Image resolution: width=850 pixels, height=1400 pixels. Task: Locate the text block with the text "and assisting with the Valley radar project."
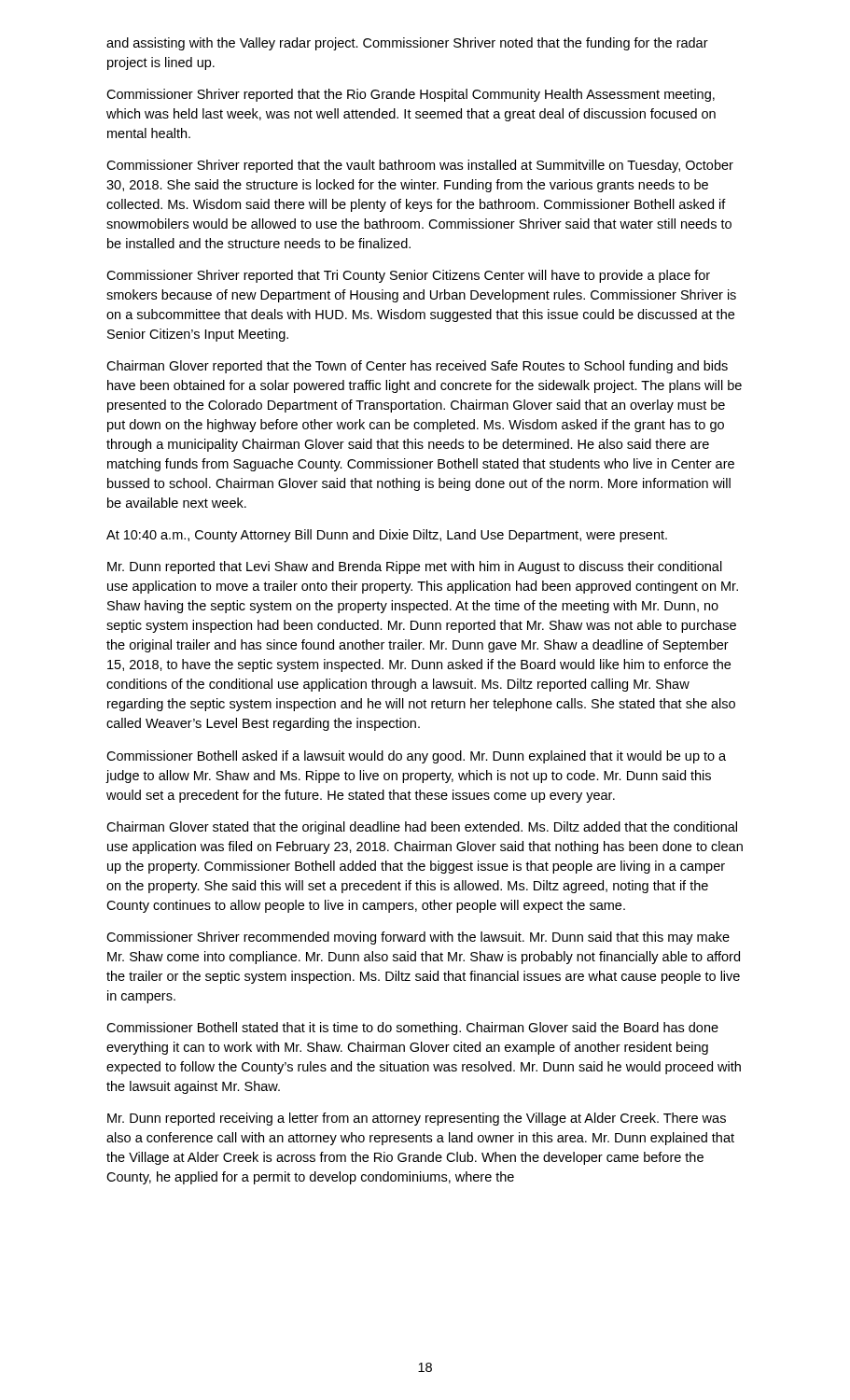click(407, 53)
